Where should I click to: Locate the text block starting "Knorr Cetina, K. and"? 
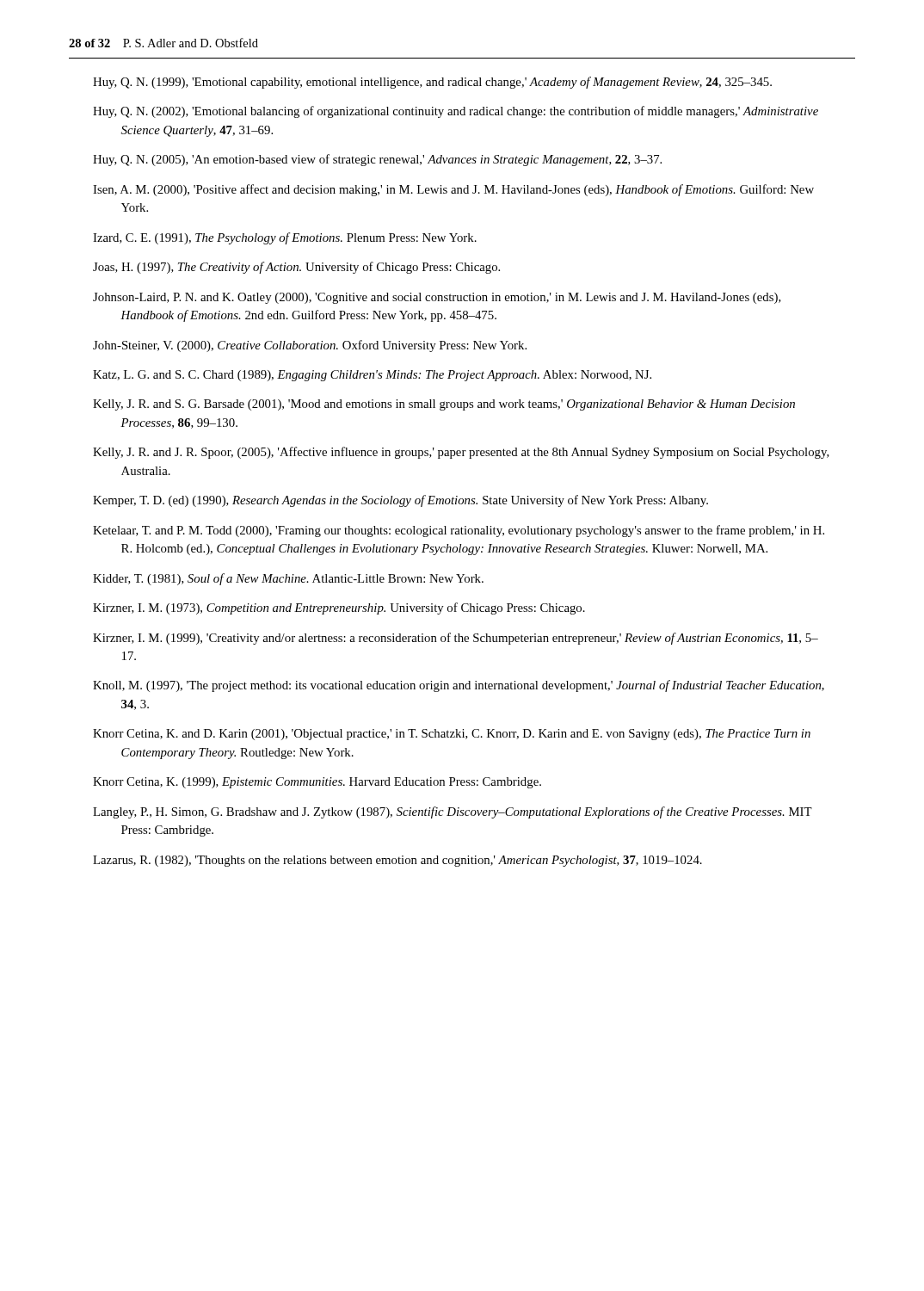tap(452, 743)
